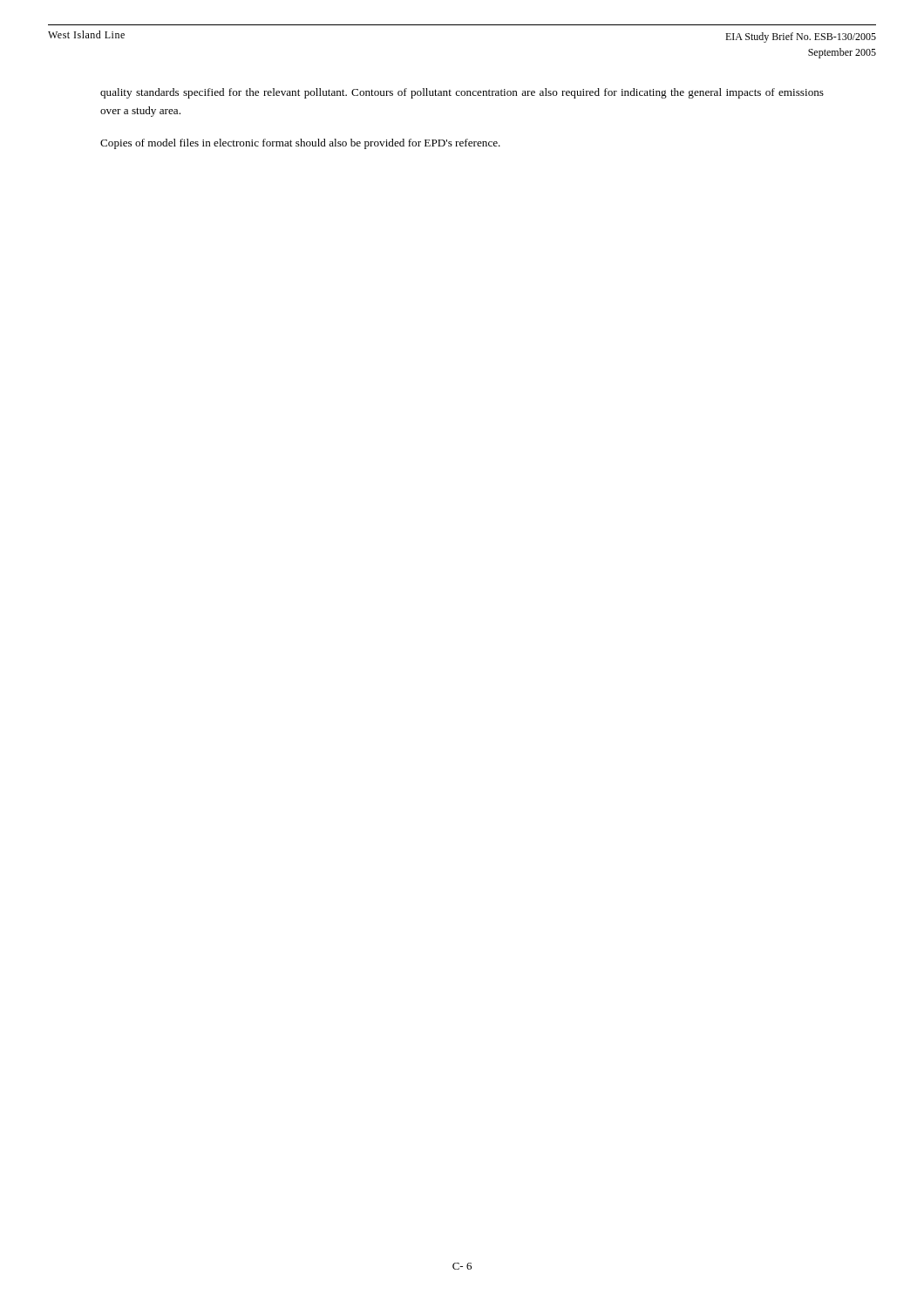This screenshot has height=1308, width=924.
Task: Navigate to the element starting "quality standards specified for the relevant pollutant."
Action: click(462, 101)
